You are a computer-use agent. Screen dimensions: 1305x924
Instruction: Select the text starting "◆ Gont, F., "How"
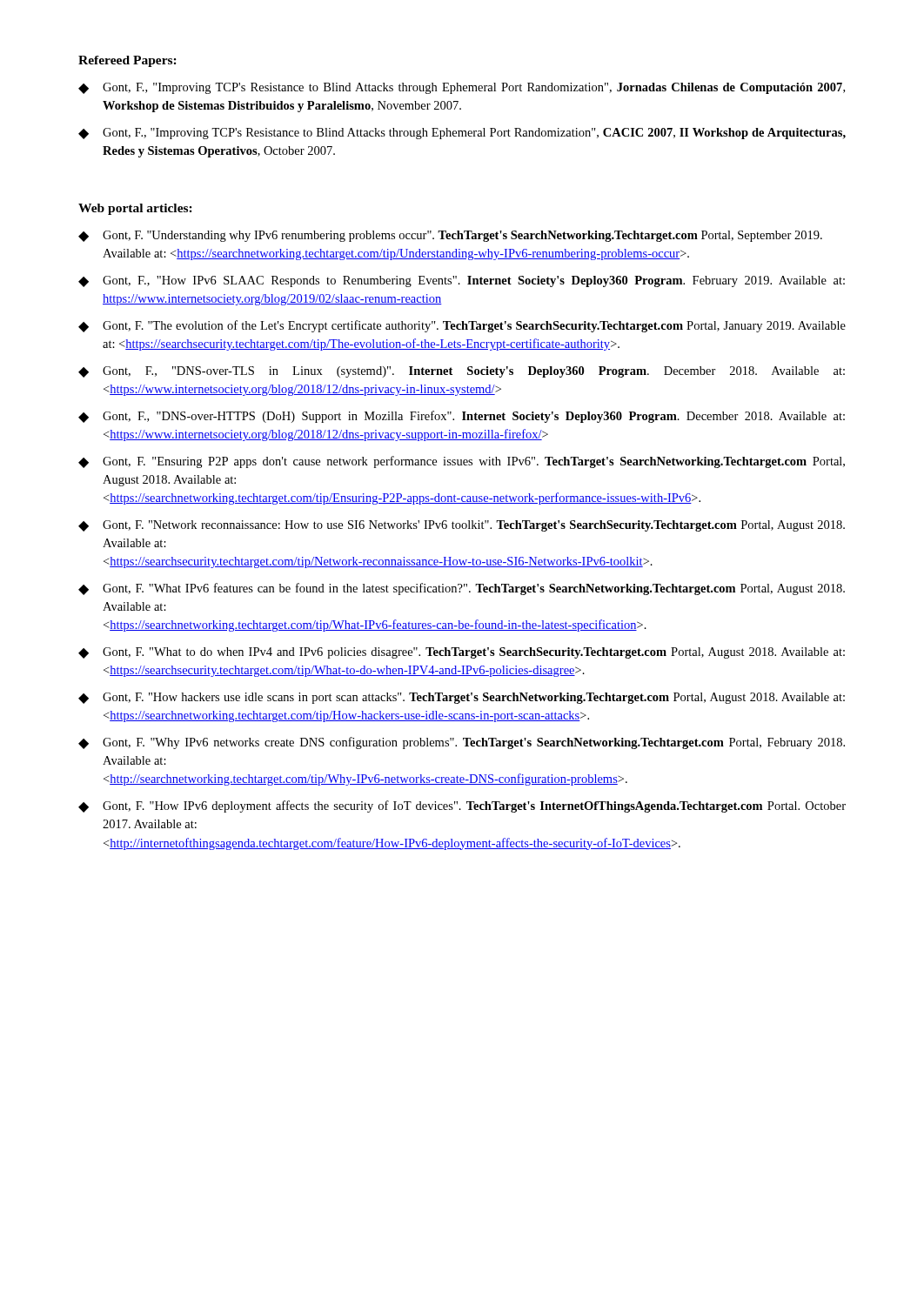(462, 290)
